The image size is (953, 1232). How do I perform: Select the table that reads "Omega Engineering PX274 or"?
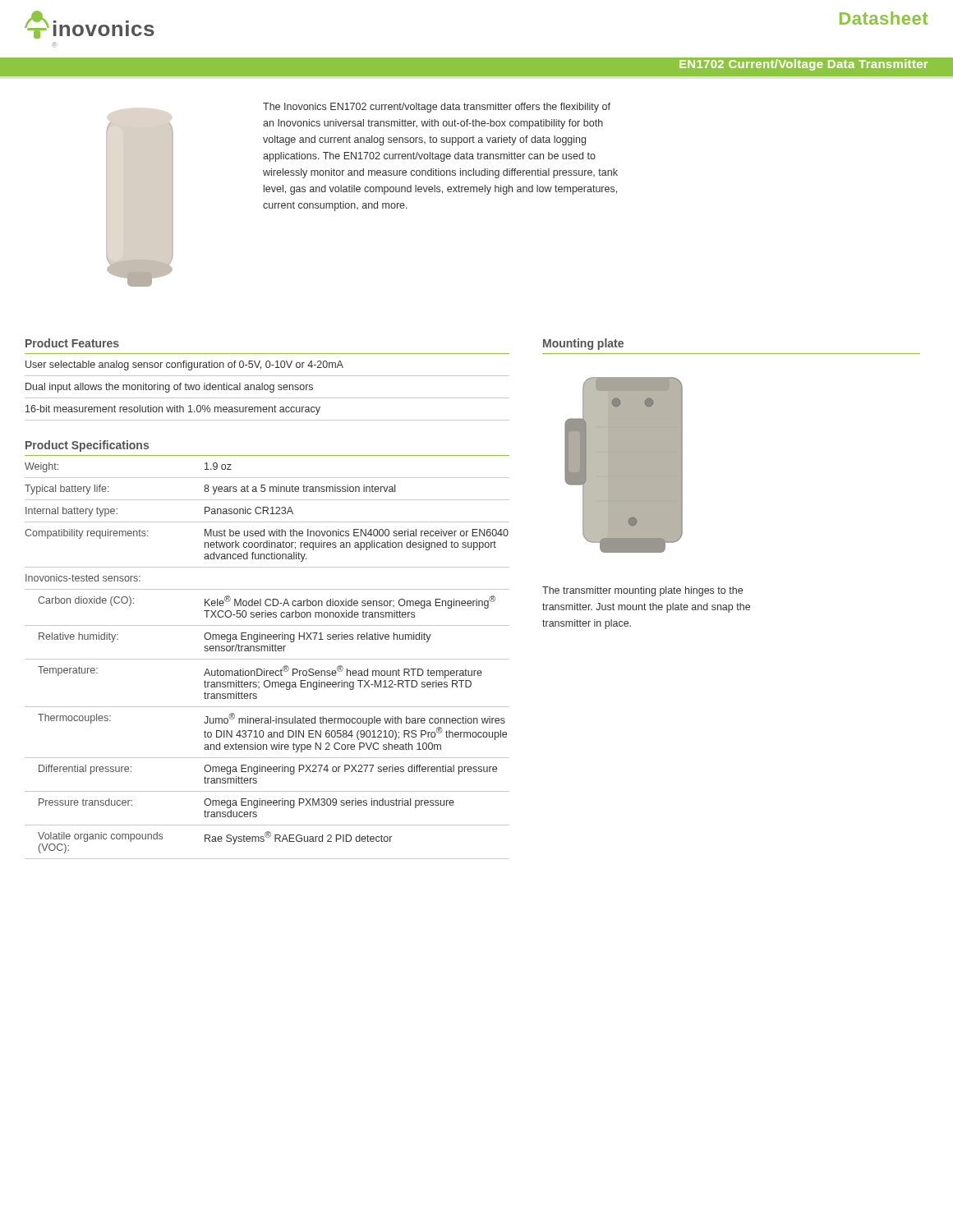tap(267, 657)
